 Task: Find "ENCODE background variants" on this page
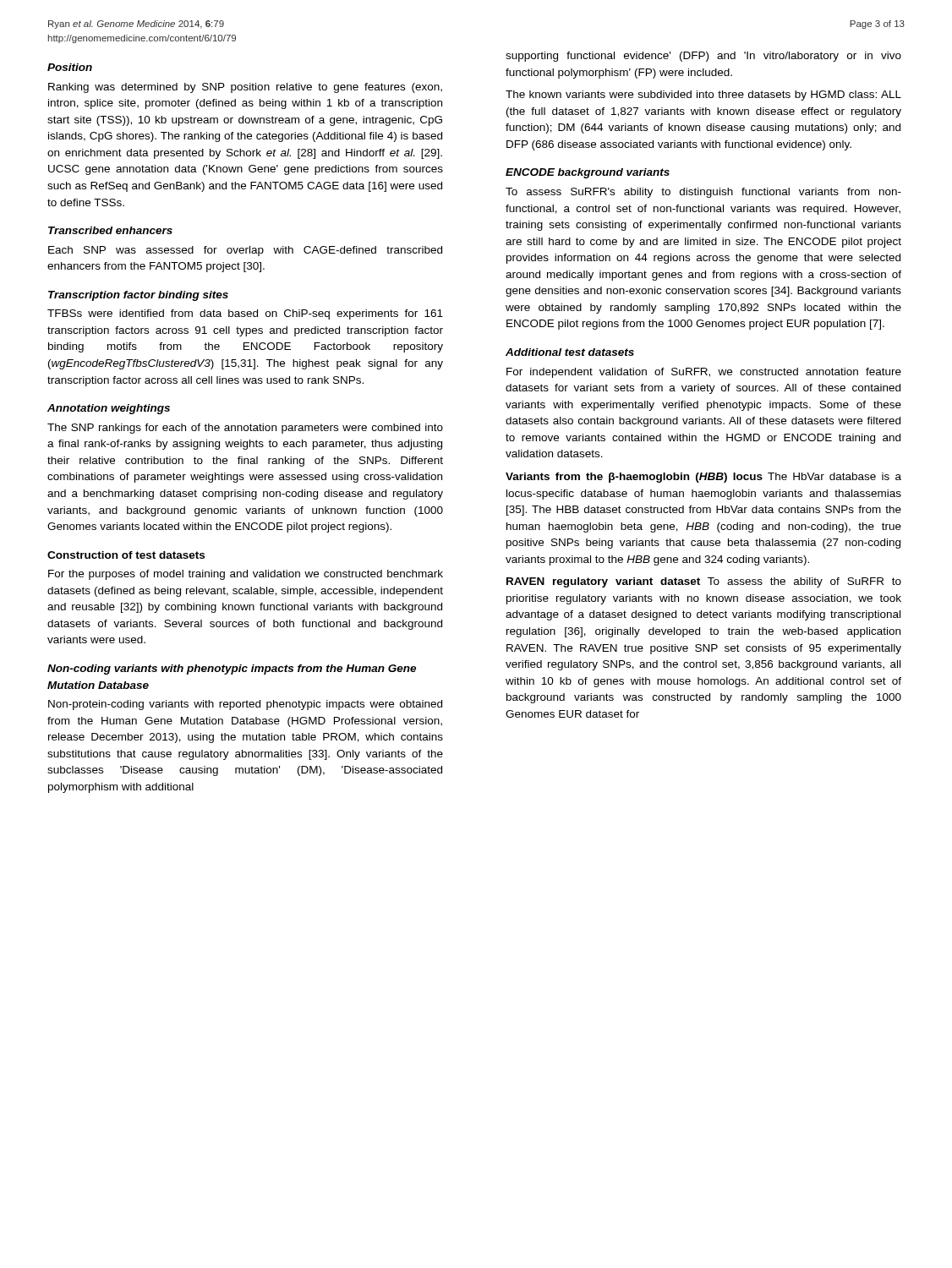point(588,172)
